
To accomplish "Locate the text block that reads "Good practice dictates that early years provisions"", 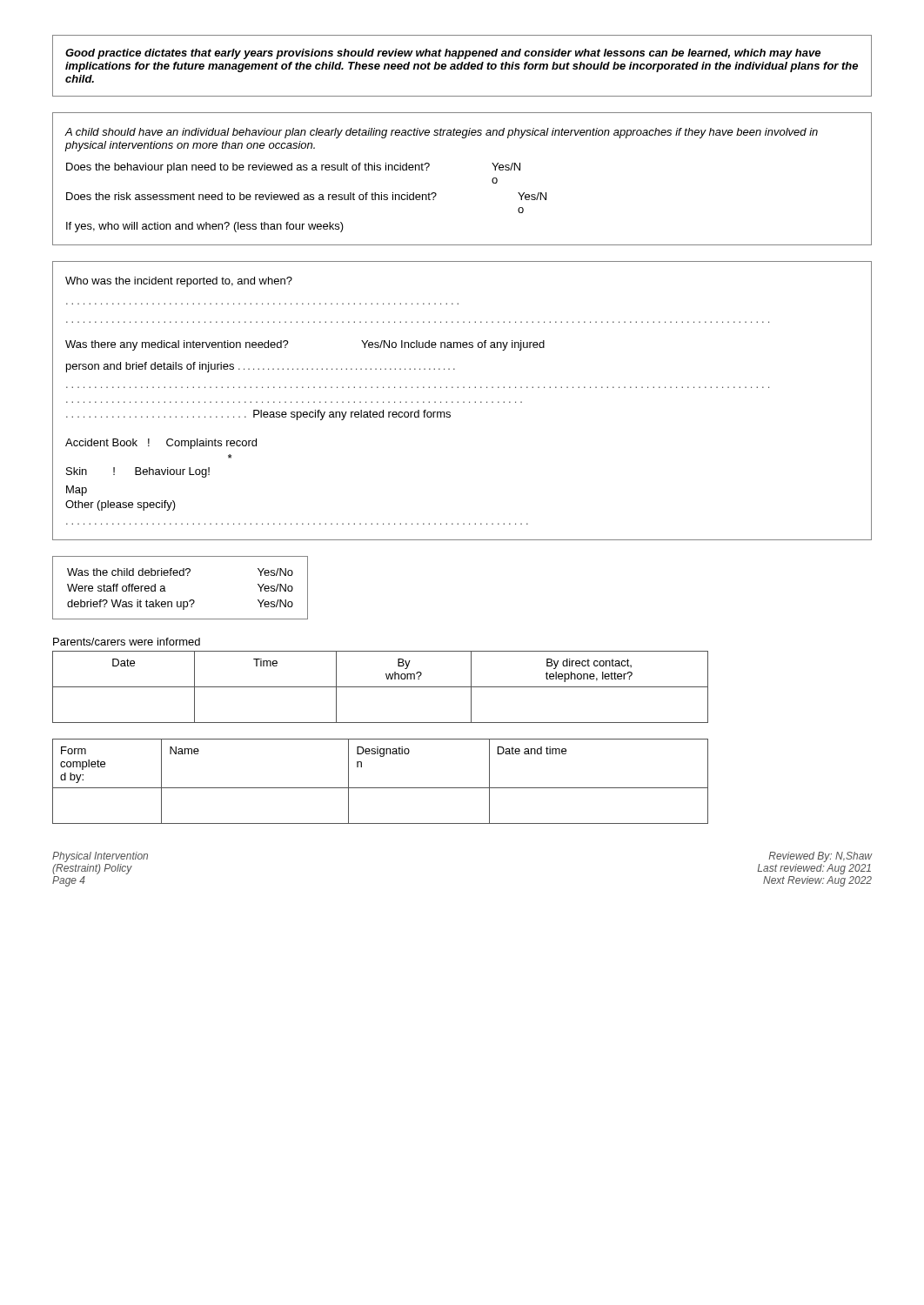I will [x=462, y=66].
